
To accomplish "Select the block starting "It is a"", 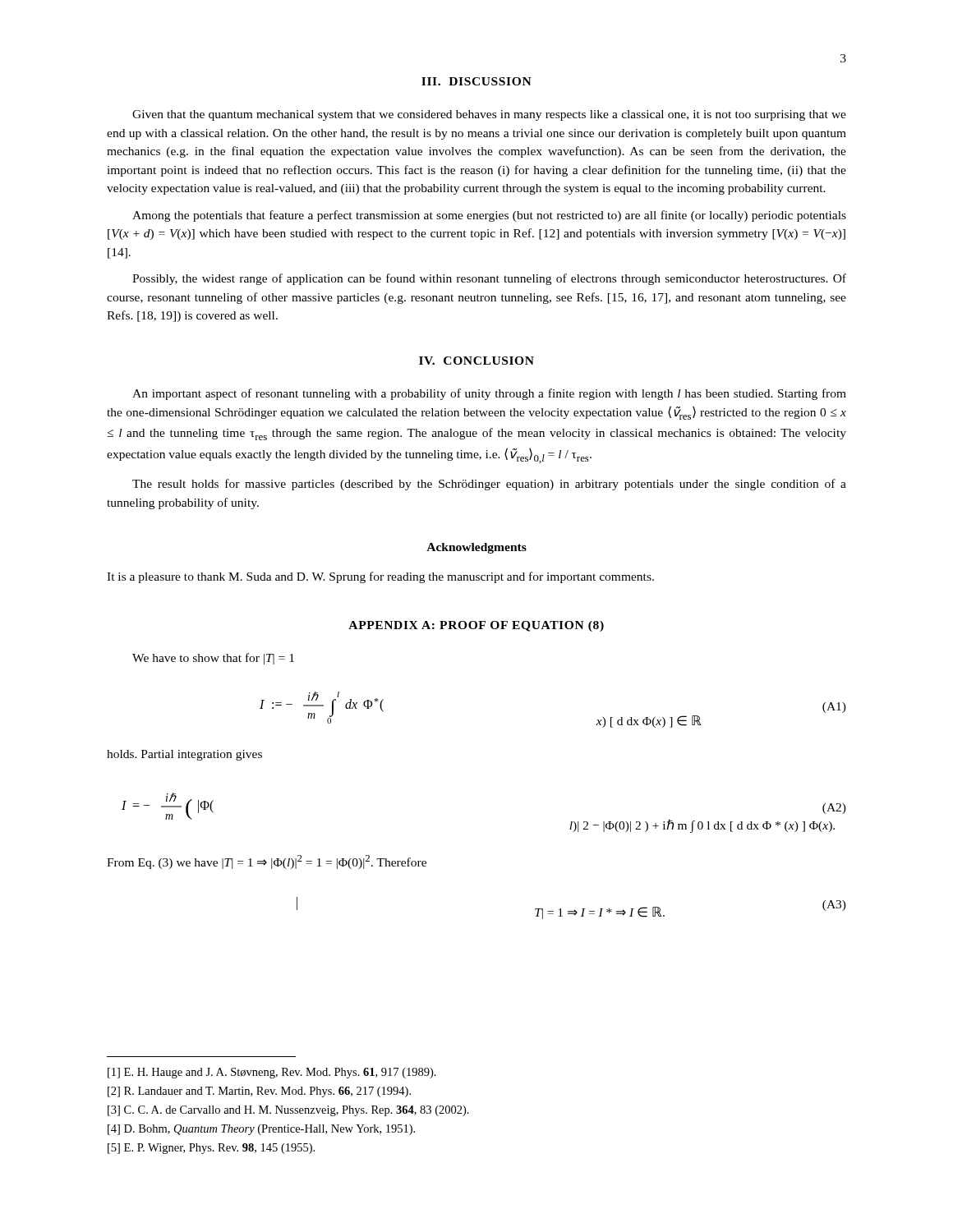I will coord(381,577).
